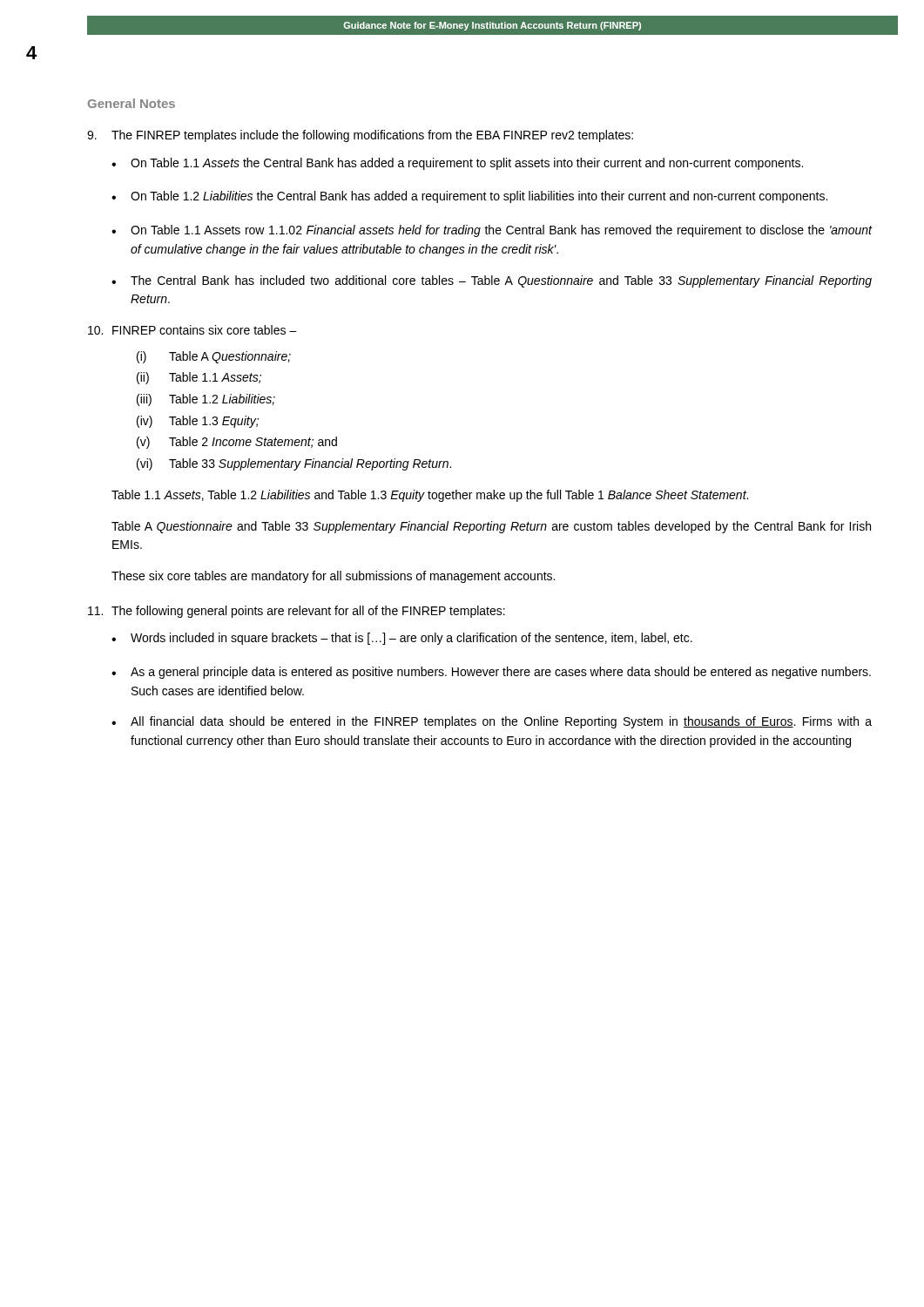Locate the passage starting "• The Central Bank has included two additional"
The width and height of the screenshot is (924, 1307).
[x=492, y=290]
